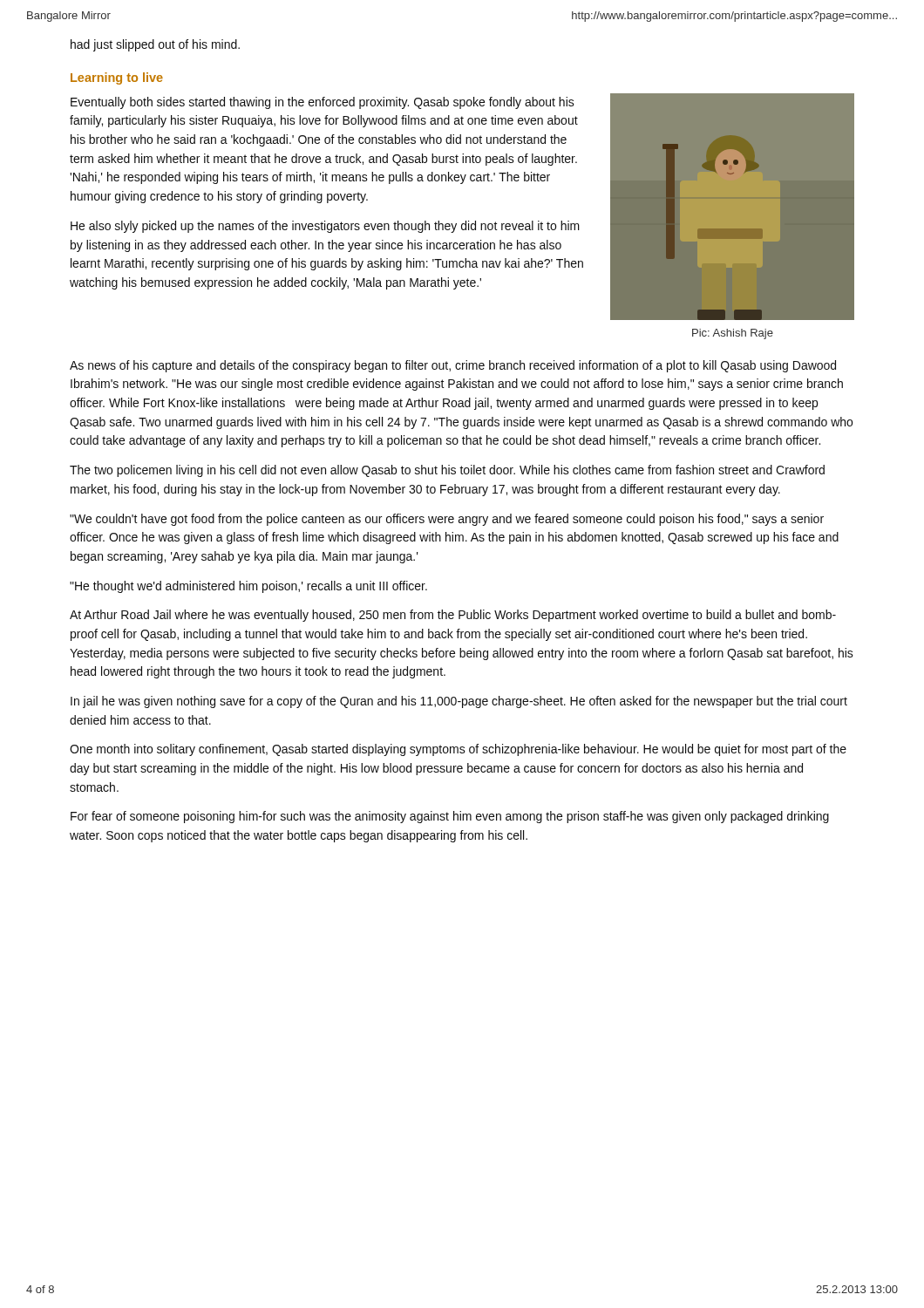Locate the text starting "had just slipped out of his mind."
924x1308 pixels.
point(155,44)
